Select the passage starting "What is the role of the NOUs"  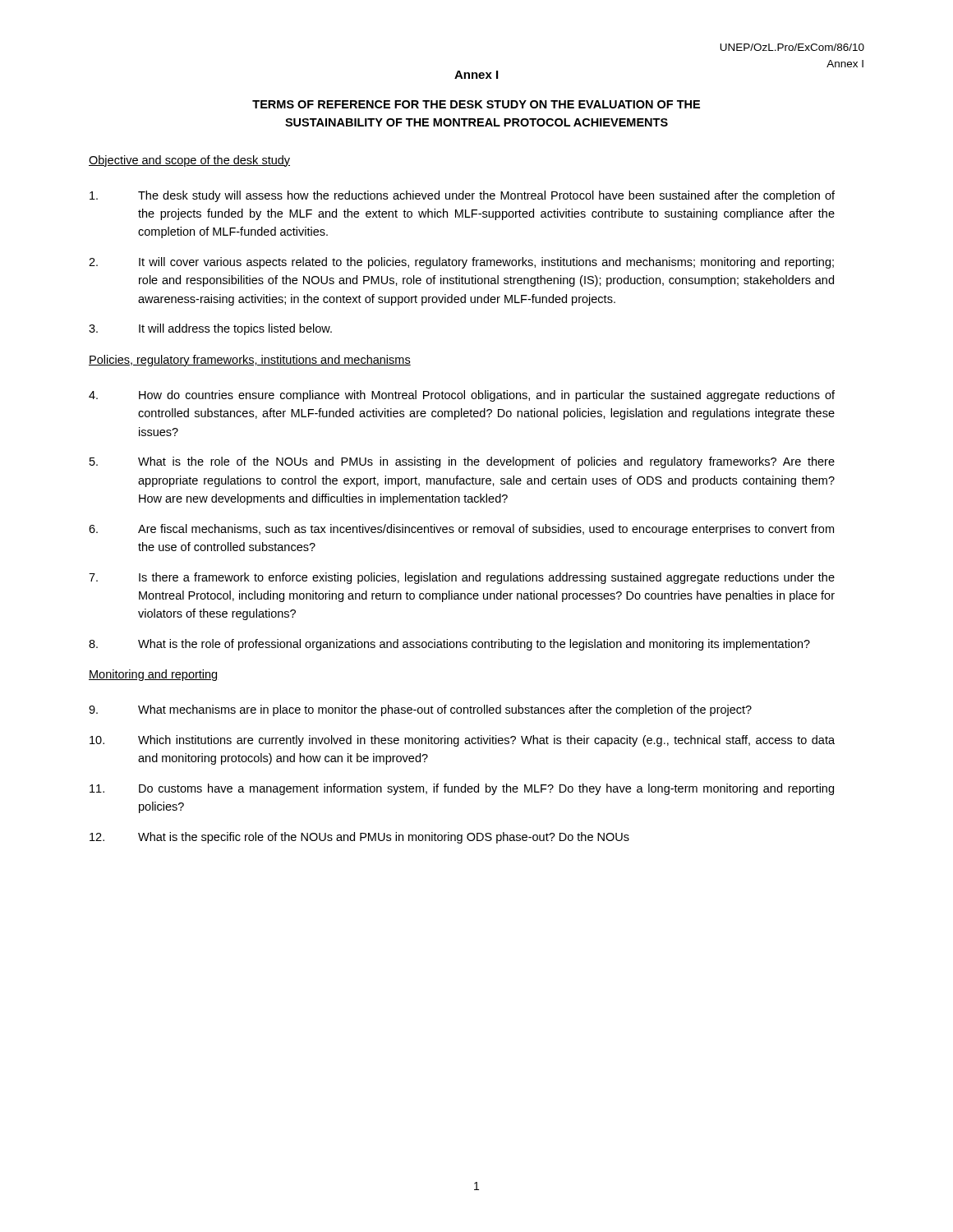(x=462, y=480)
